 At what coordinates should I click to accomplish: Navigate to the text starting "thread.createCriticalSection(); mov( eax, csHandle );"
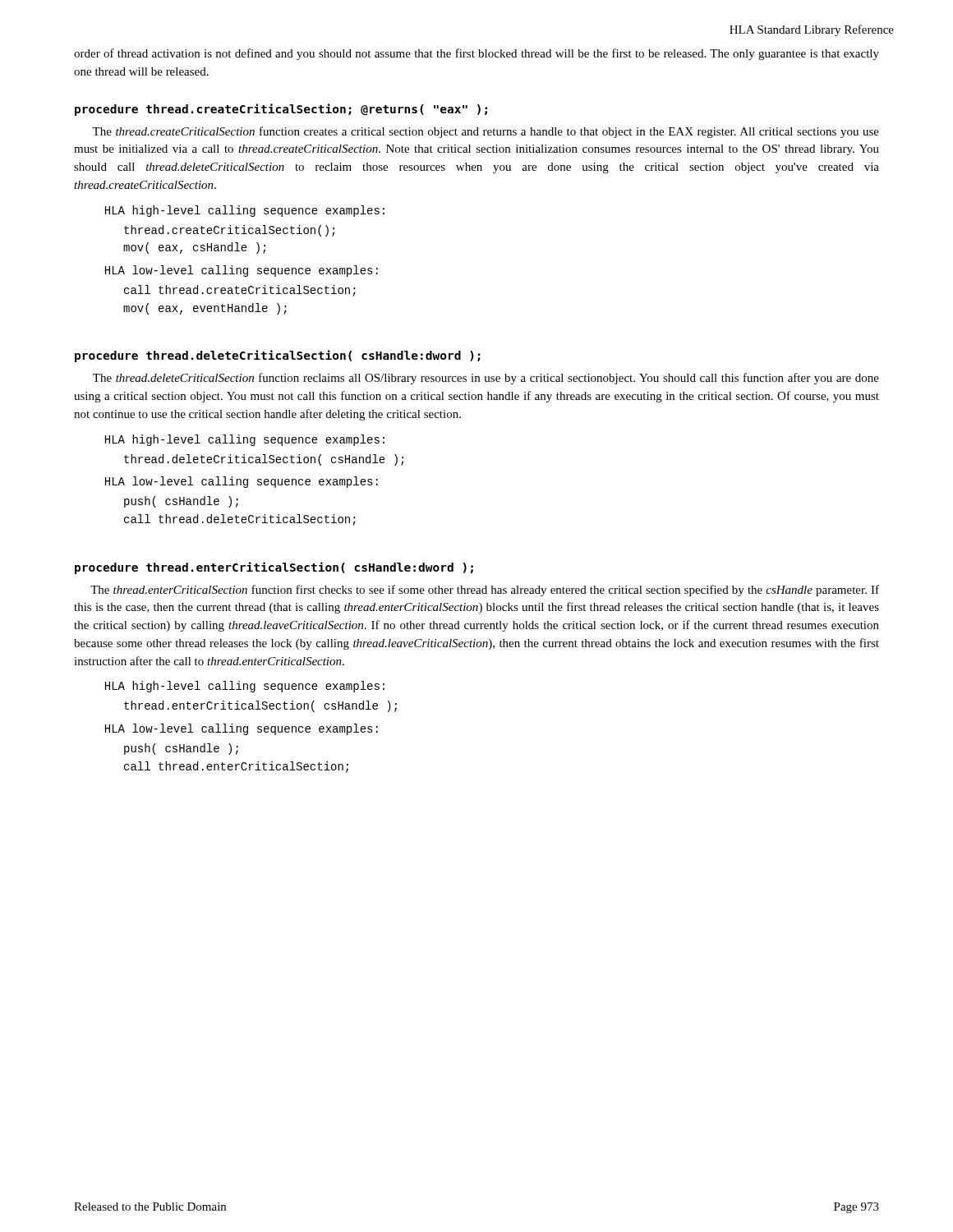click(230, 239)
